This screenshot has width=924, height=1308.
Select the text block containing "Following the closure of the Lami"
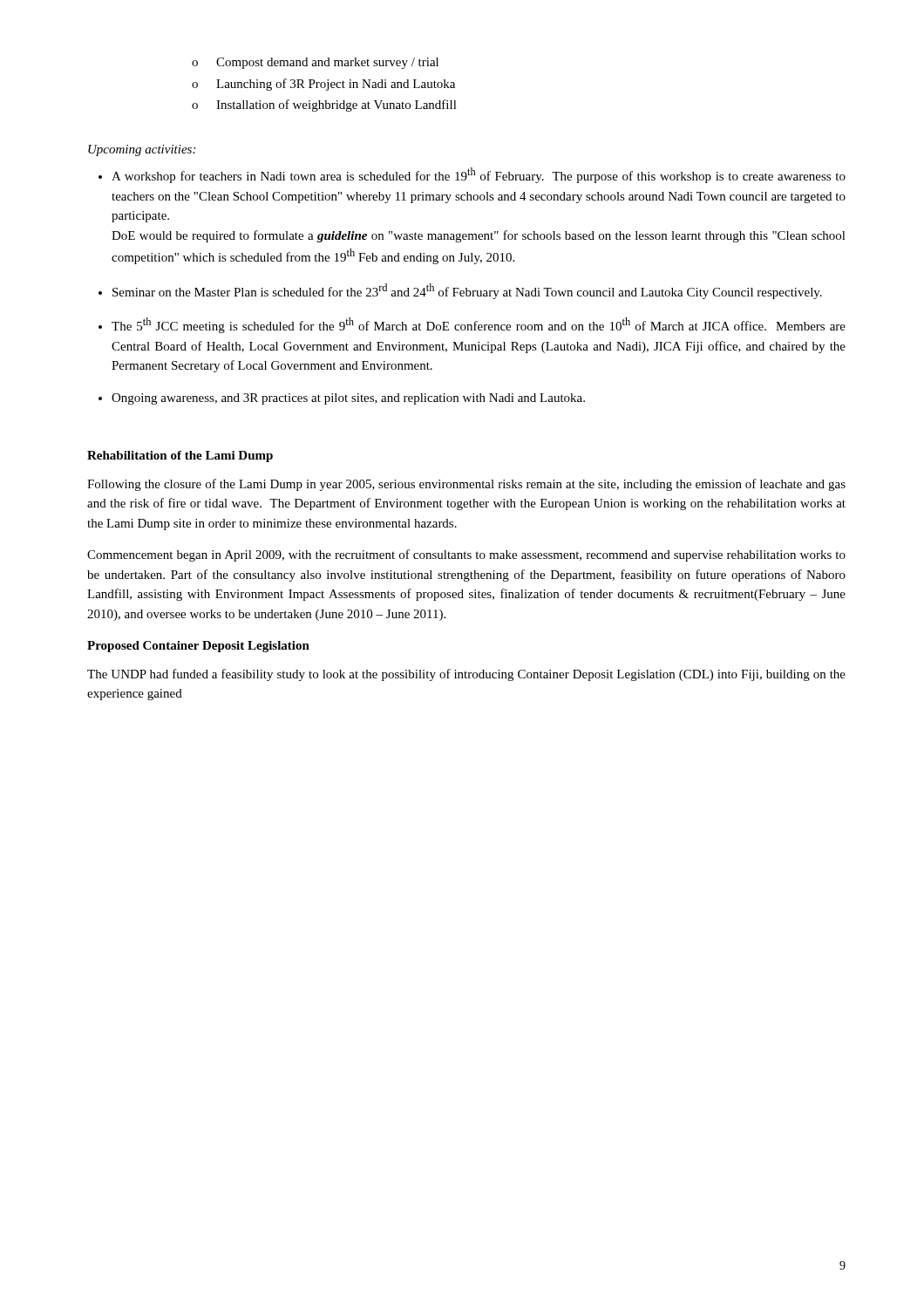[466, 503]
